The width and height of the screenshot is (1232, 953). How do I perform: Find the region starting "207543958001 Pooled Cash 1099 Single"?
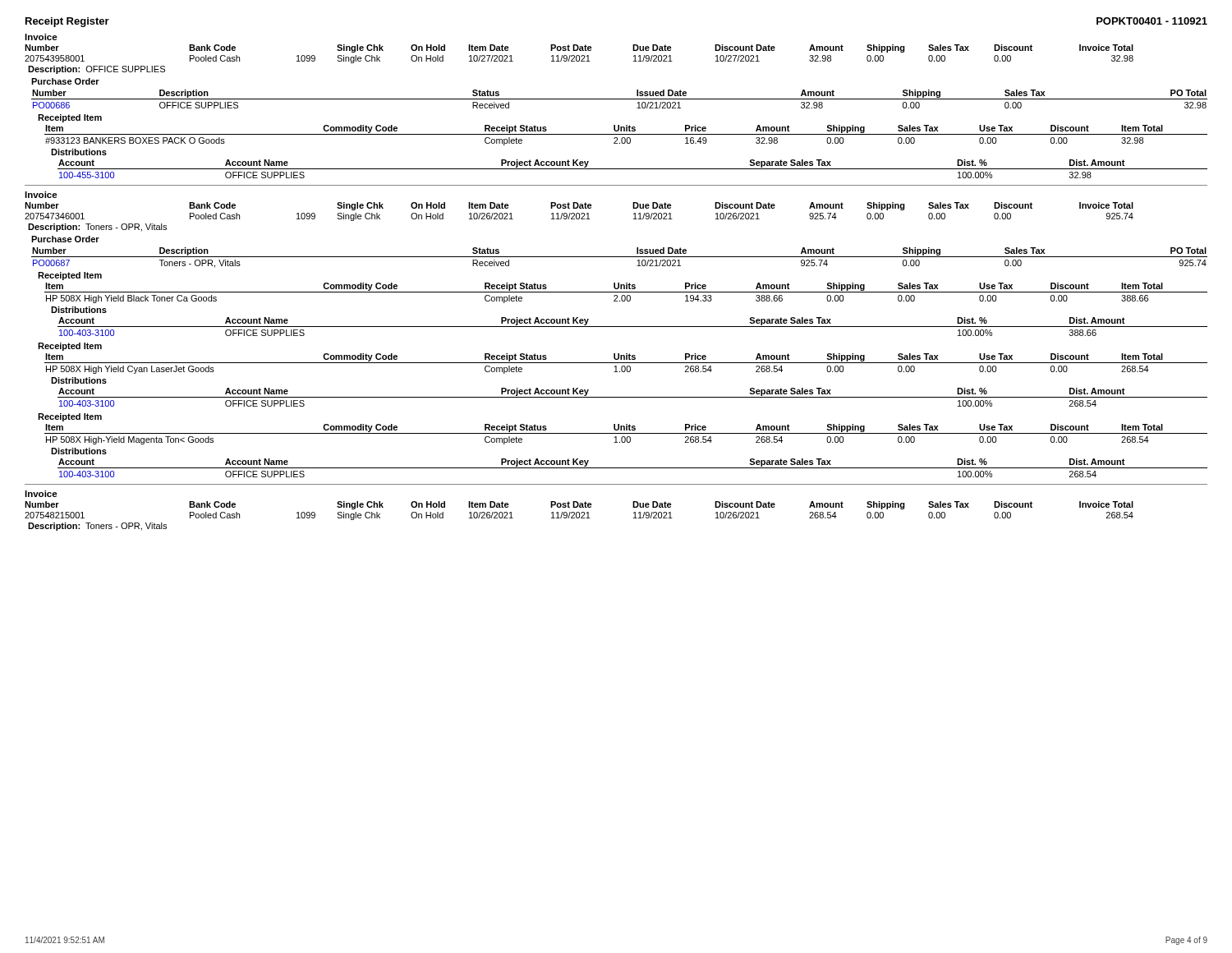(x=579, y=58)
